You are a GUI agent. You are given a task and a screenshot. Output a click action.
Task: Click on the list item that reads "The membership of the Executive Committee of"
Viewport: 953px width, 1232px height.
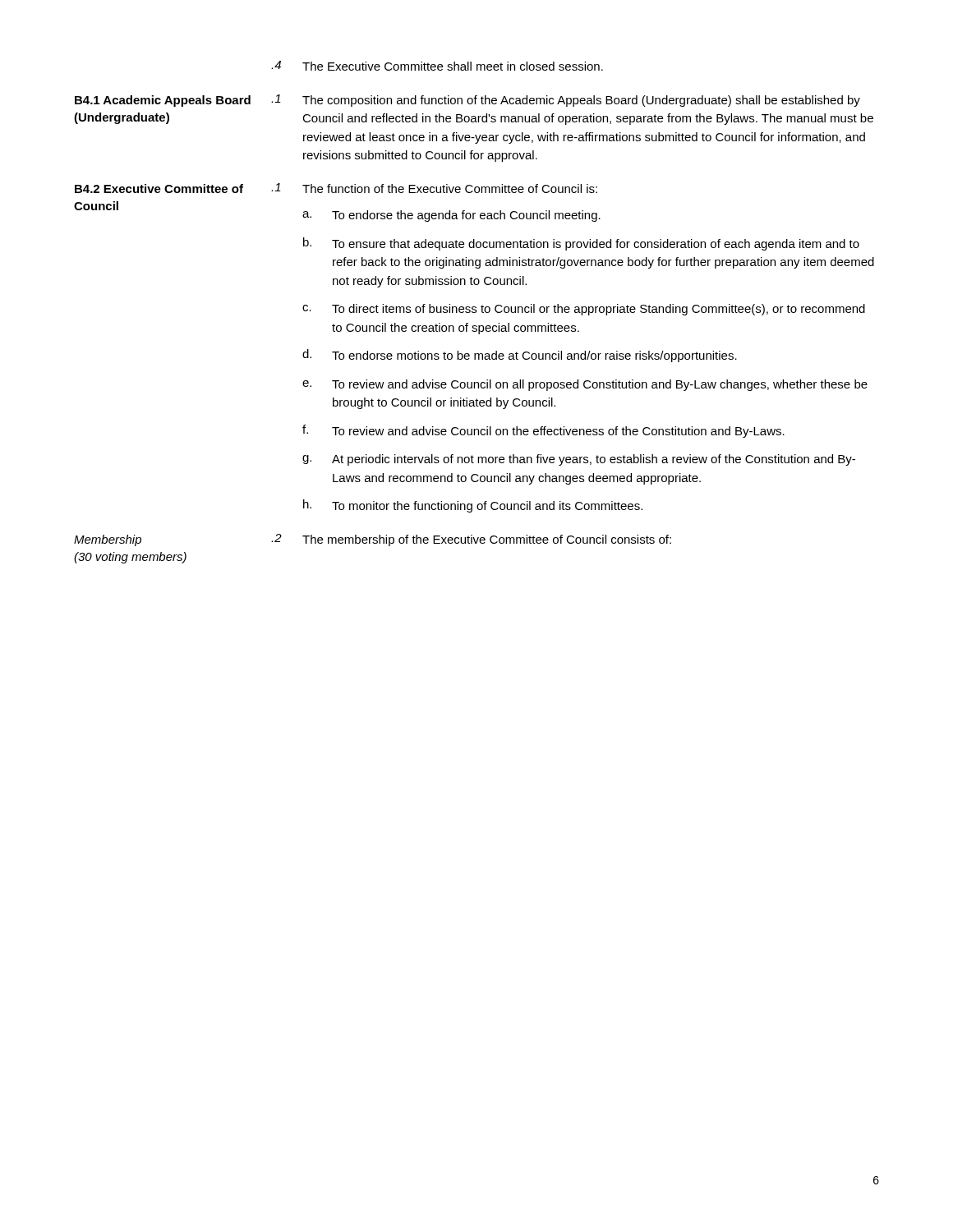[487, 539]
